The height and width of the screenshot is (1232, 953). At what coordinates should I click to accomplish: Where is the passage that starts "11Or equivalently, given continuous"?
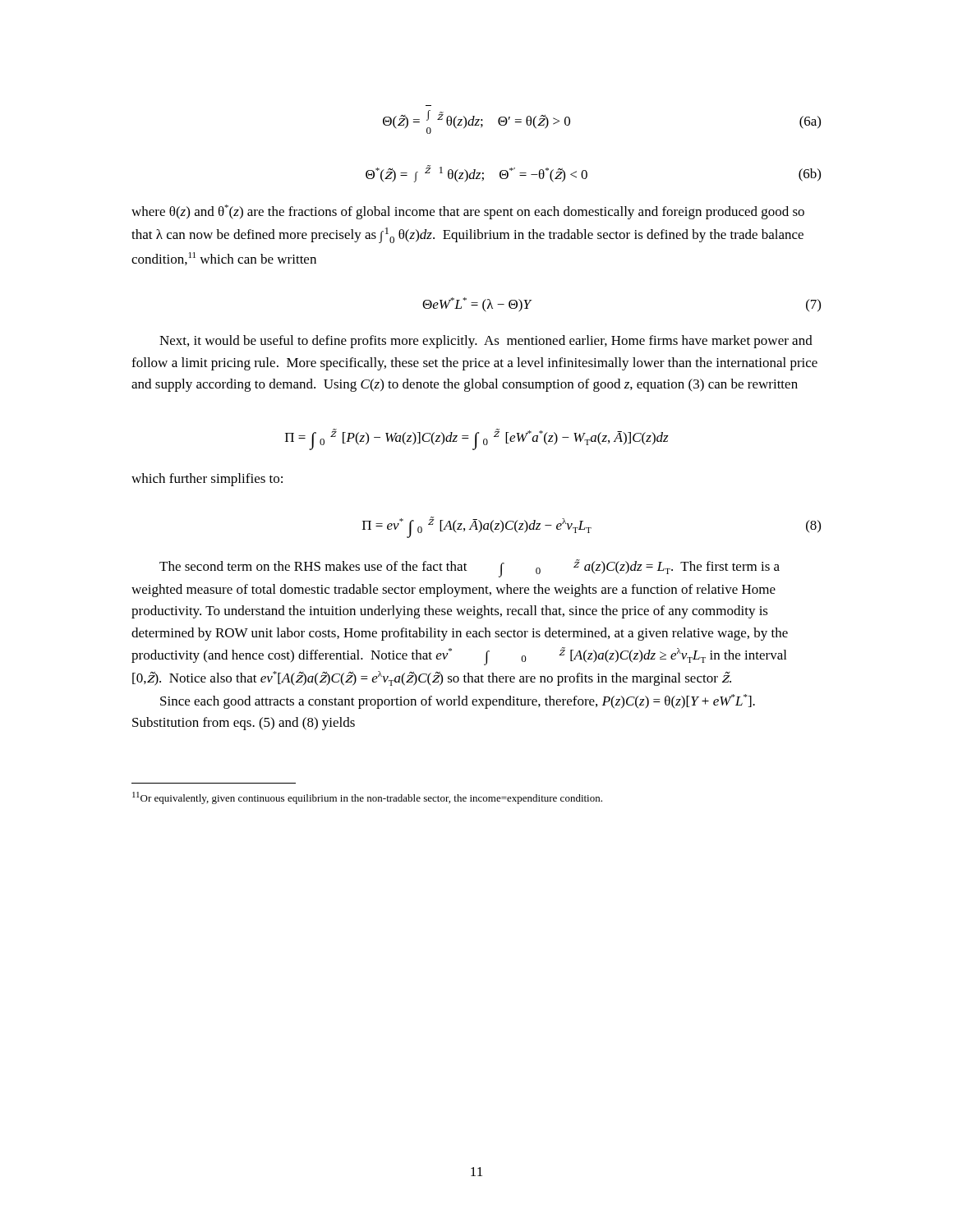pos(367,797)
